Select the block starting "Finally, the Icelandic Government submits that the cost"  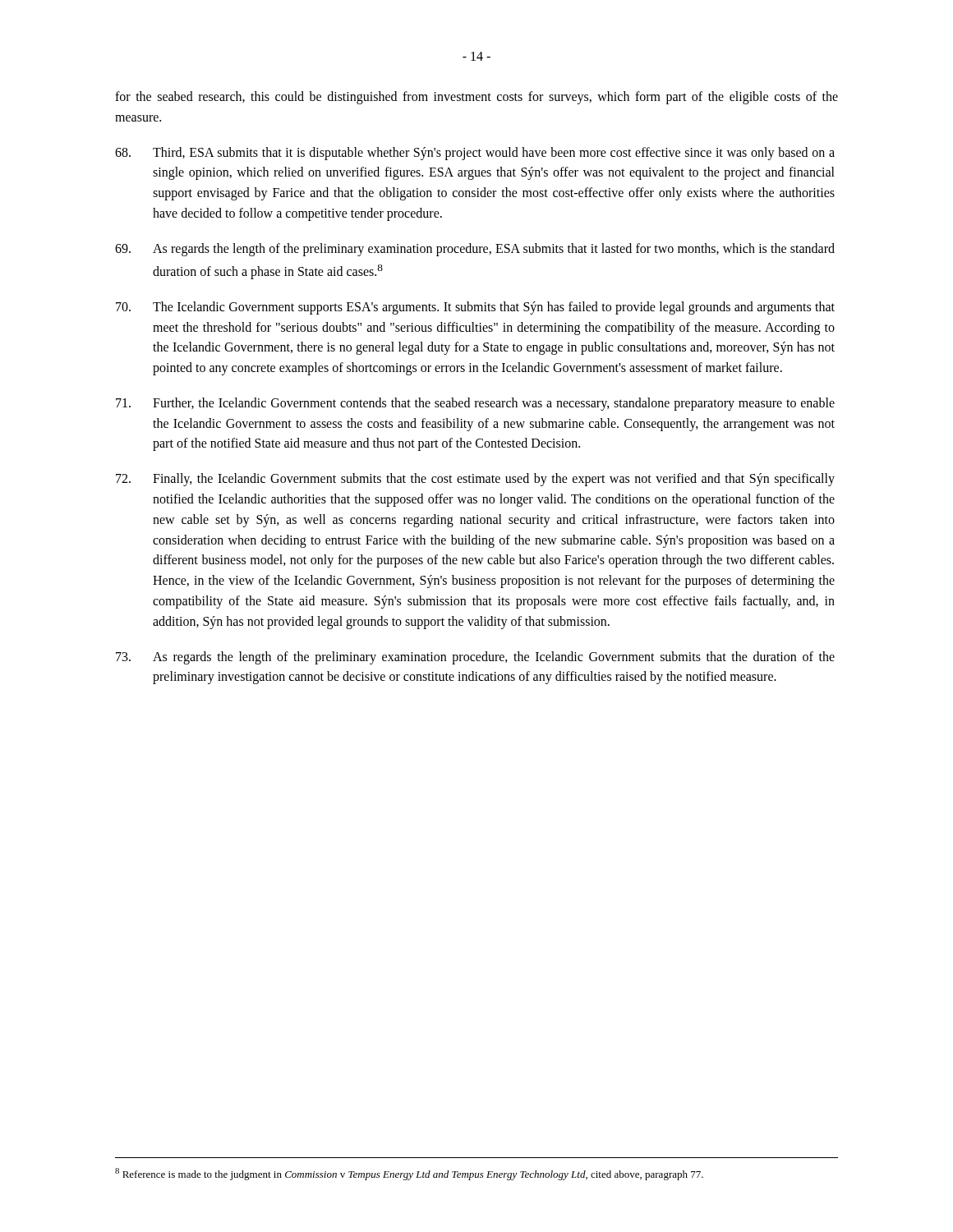coord(475,551)
